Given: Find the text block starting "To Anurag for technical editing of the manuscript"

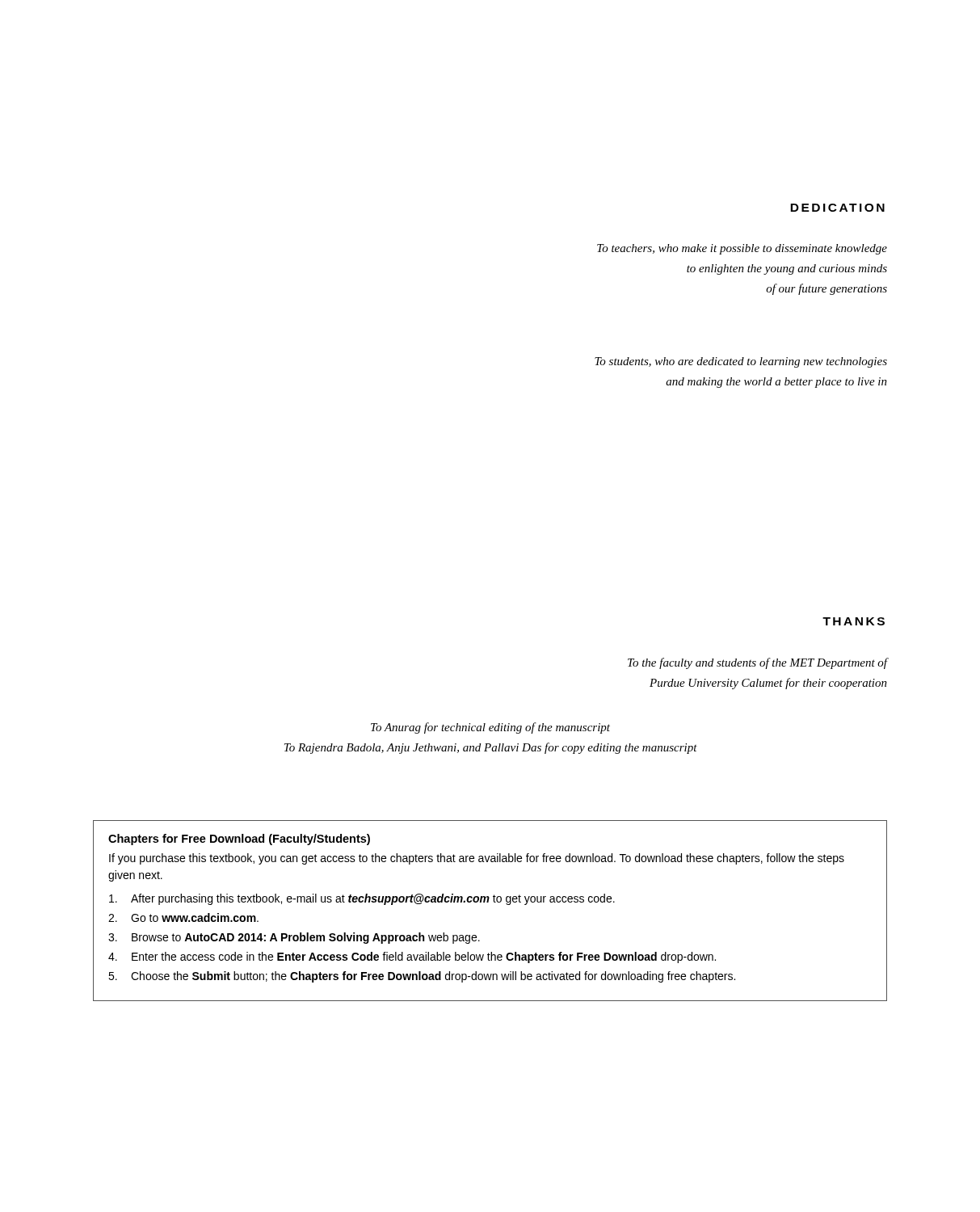Looking at the screenshot, I should [490, 737].
